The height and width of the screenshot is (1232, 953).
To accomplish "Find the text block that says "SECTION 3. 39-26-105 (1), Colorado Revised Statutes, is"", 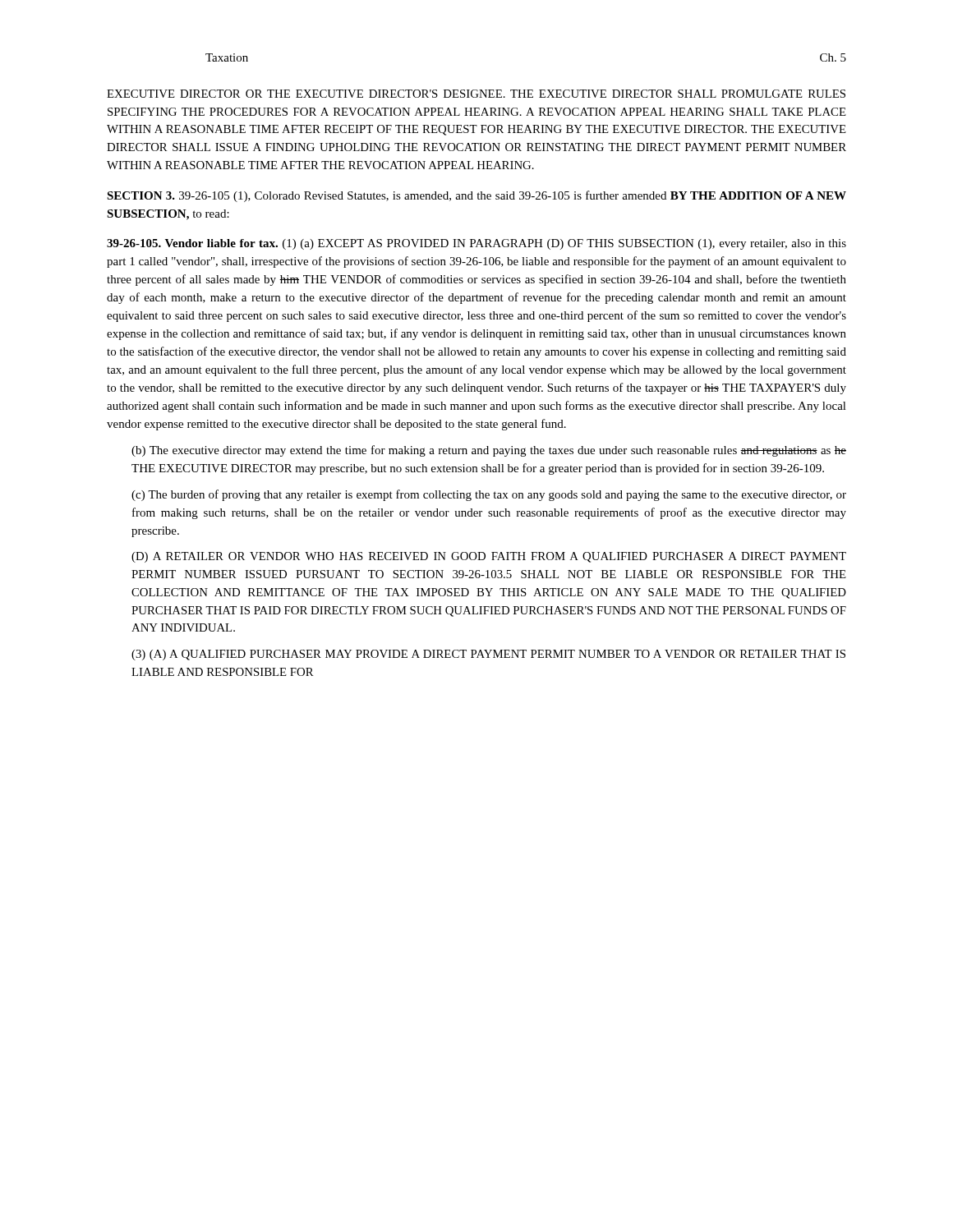I will point(476,204).
